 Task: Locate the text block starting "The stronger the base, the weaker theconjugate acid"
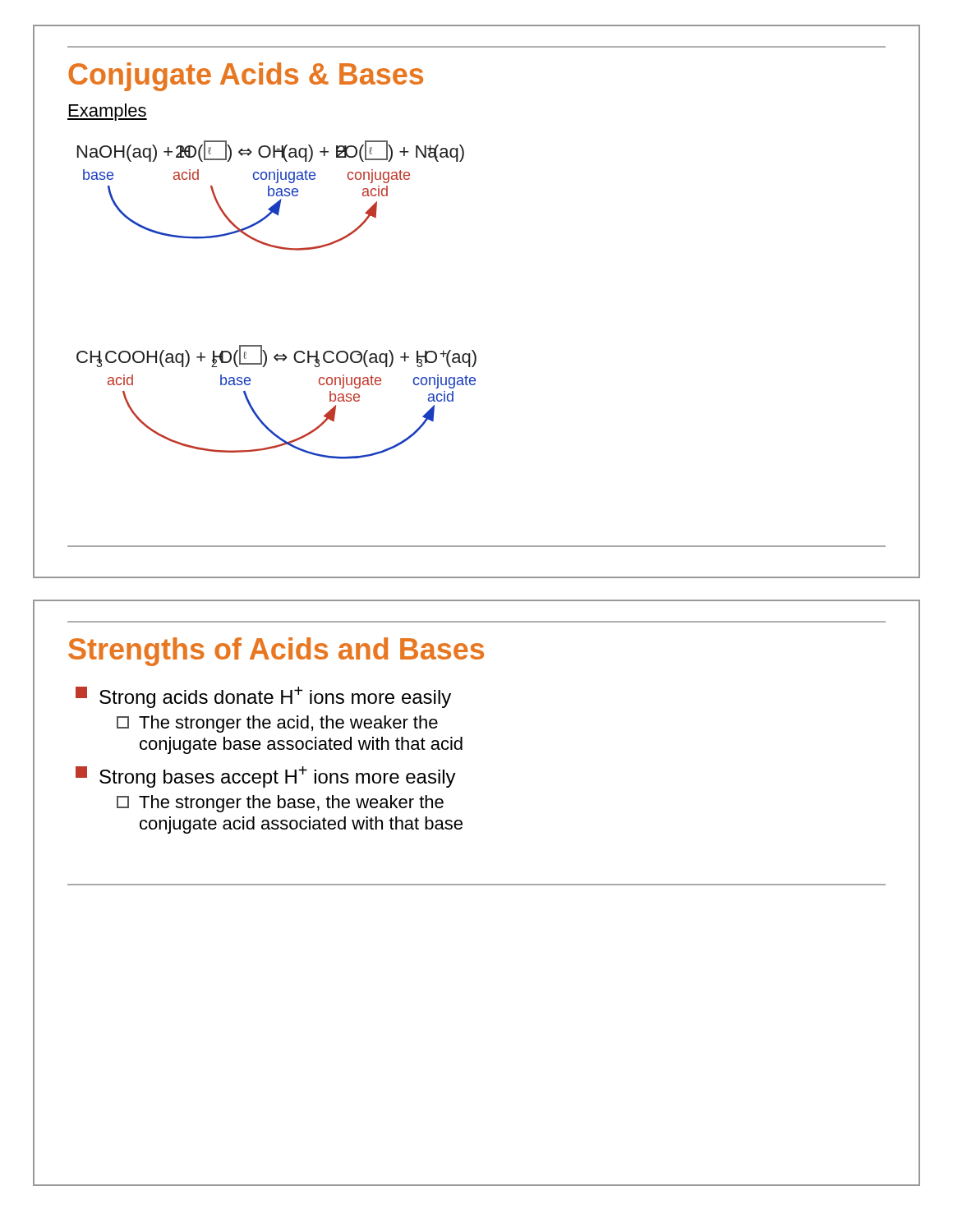click(290, 813)
